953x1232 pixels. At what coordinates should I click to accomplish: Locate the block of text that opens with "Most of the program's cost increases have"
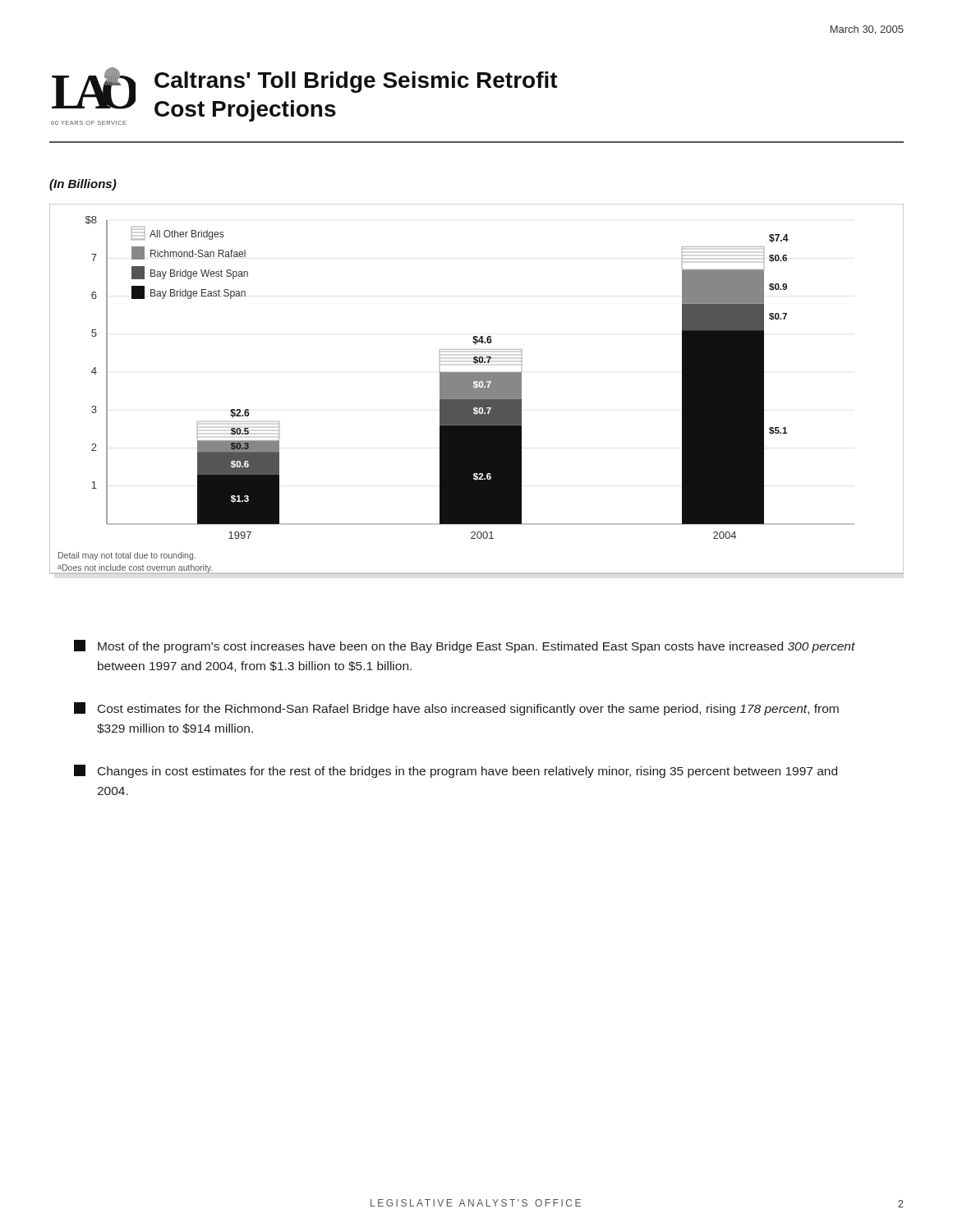click(468, 656)
